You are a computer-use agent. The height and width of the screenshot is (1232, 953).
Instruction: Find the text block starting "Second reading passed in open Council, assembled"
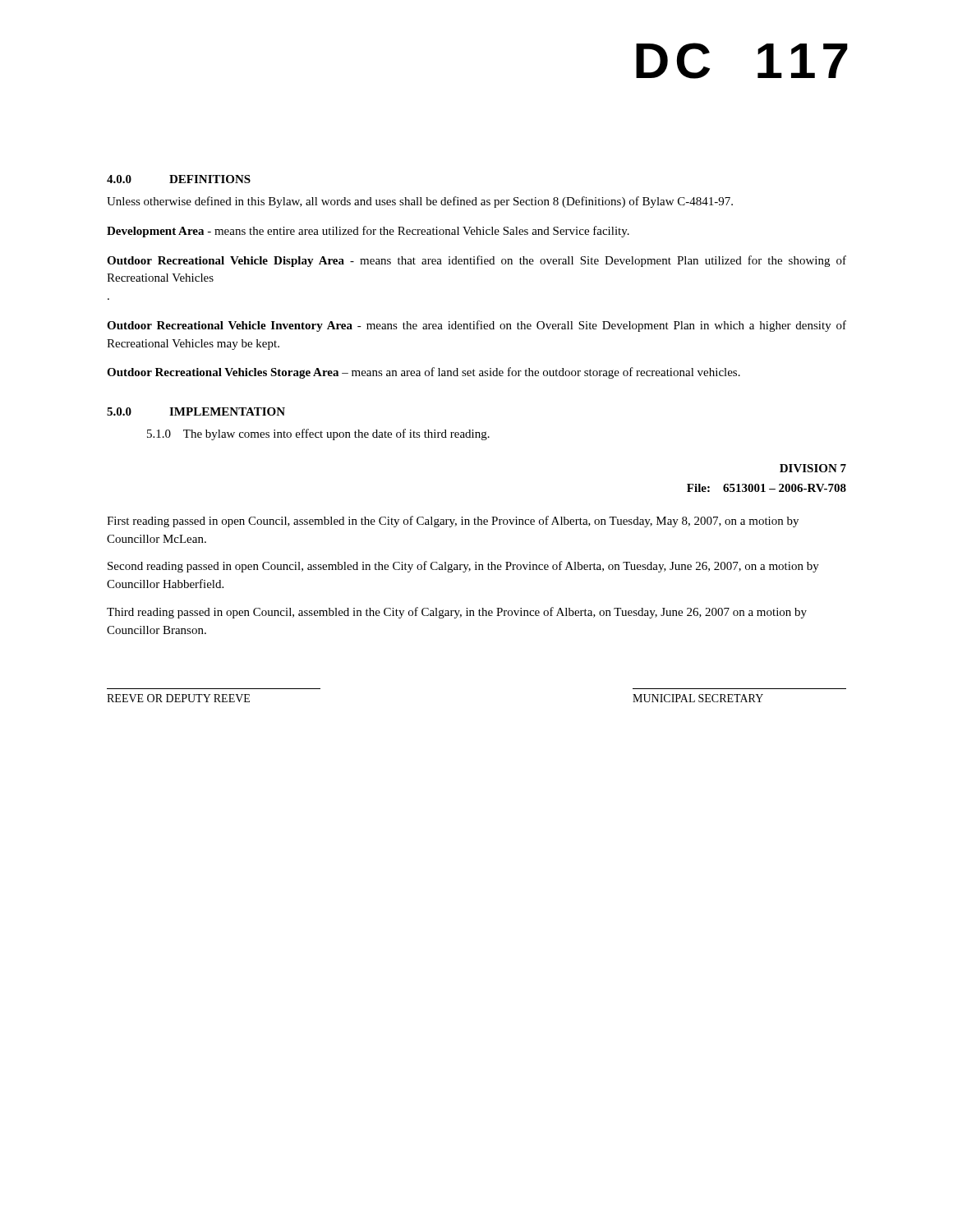pos(463,575)
